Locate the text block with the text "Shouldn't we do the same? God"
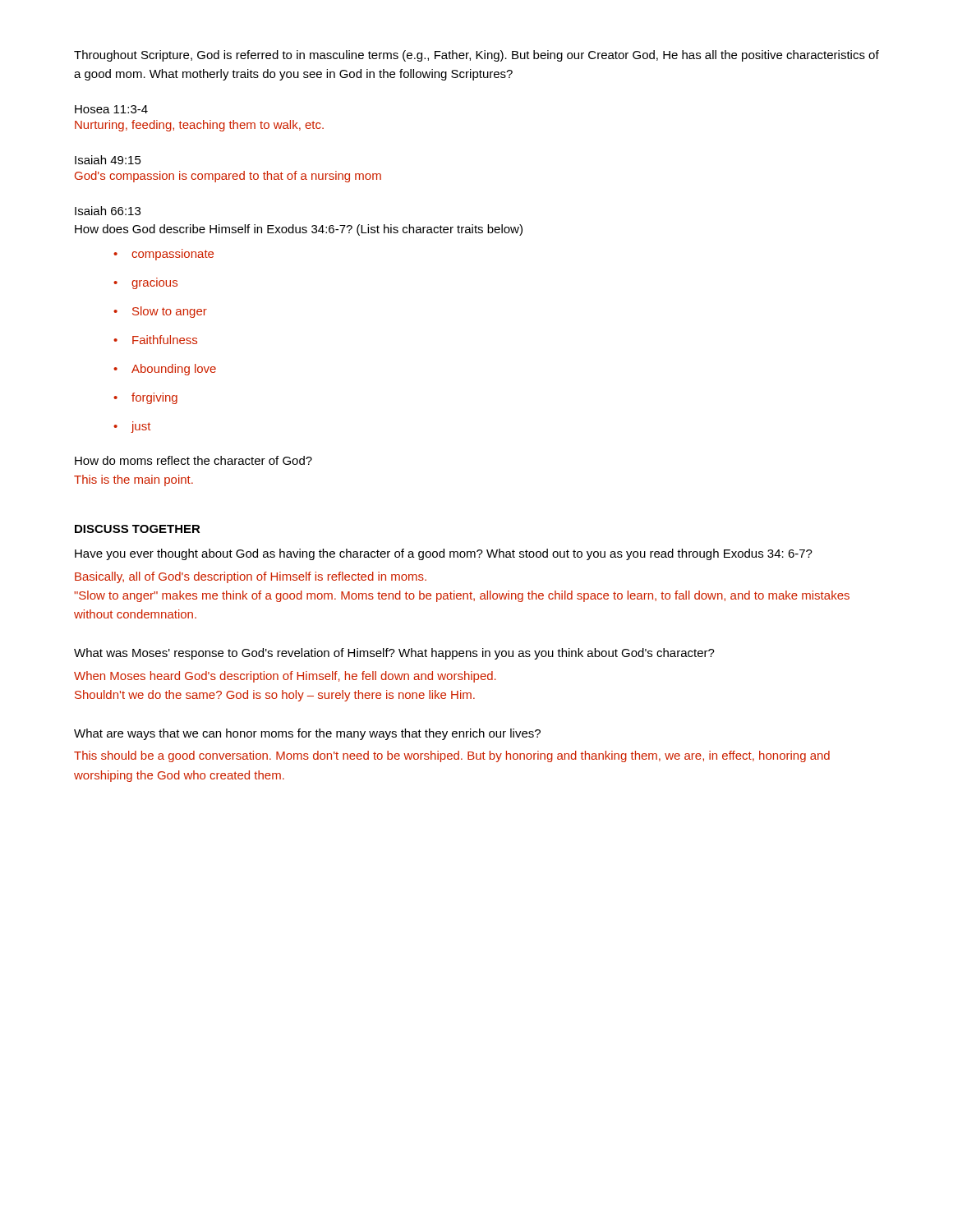Screen dimensions: 1232x953 275,694
